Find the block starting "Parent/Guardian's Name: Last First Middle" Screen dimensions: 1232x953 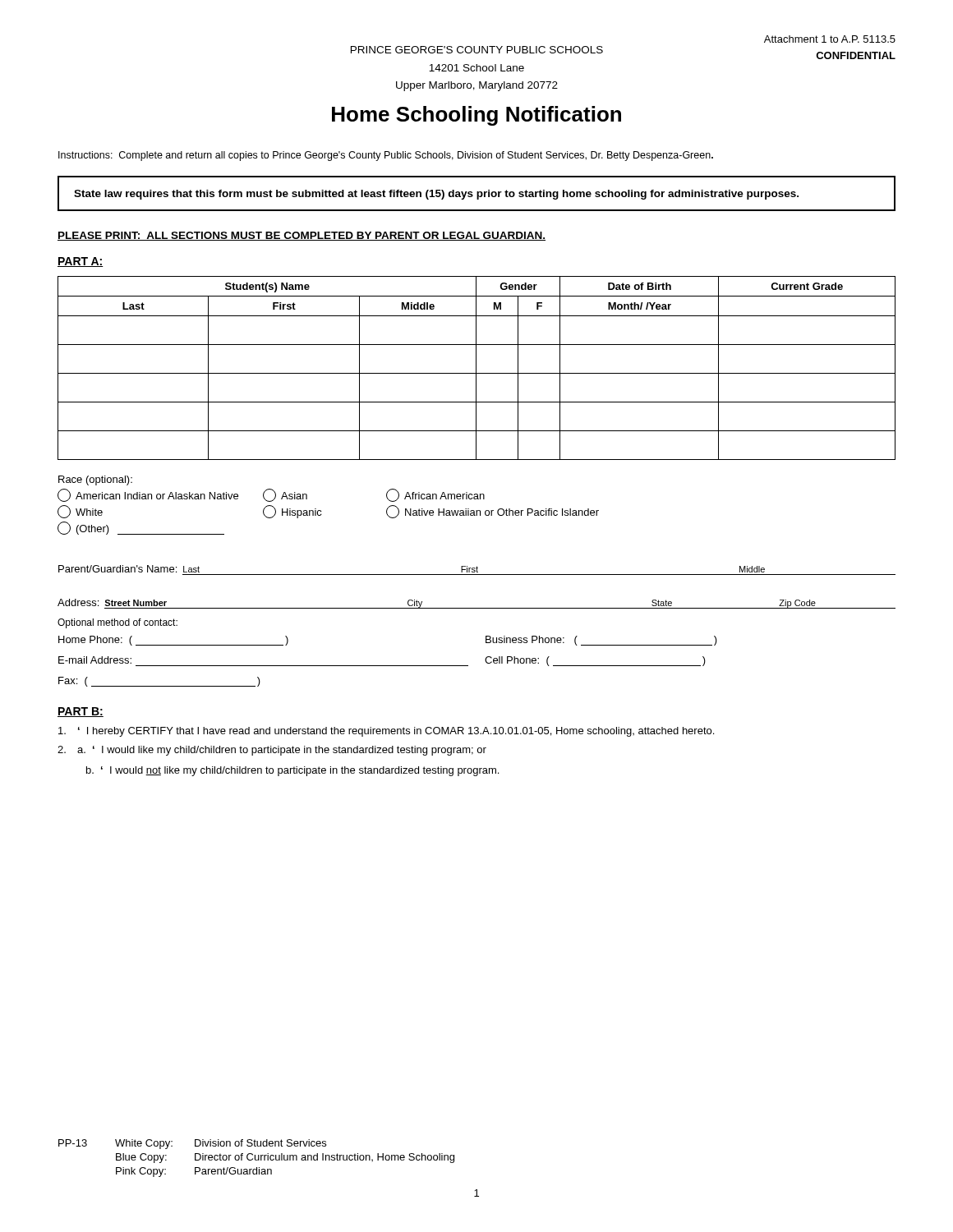coord(476,562)
